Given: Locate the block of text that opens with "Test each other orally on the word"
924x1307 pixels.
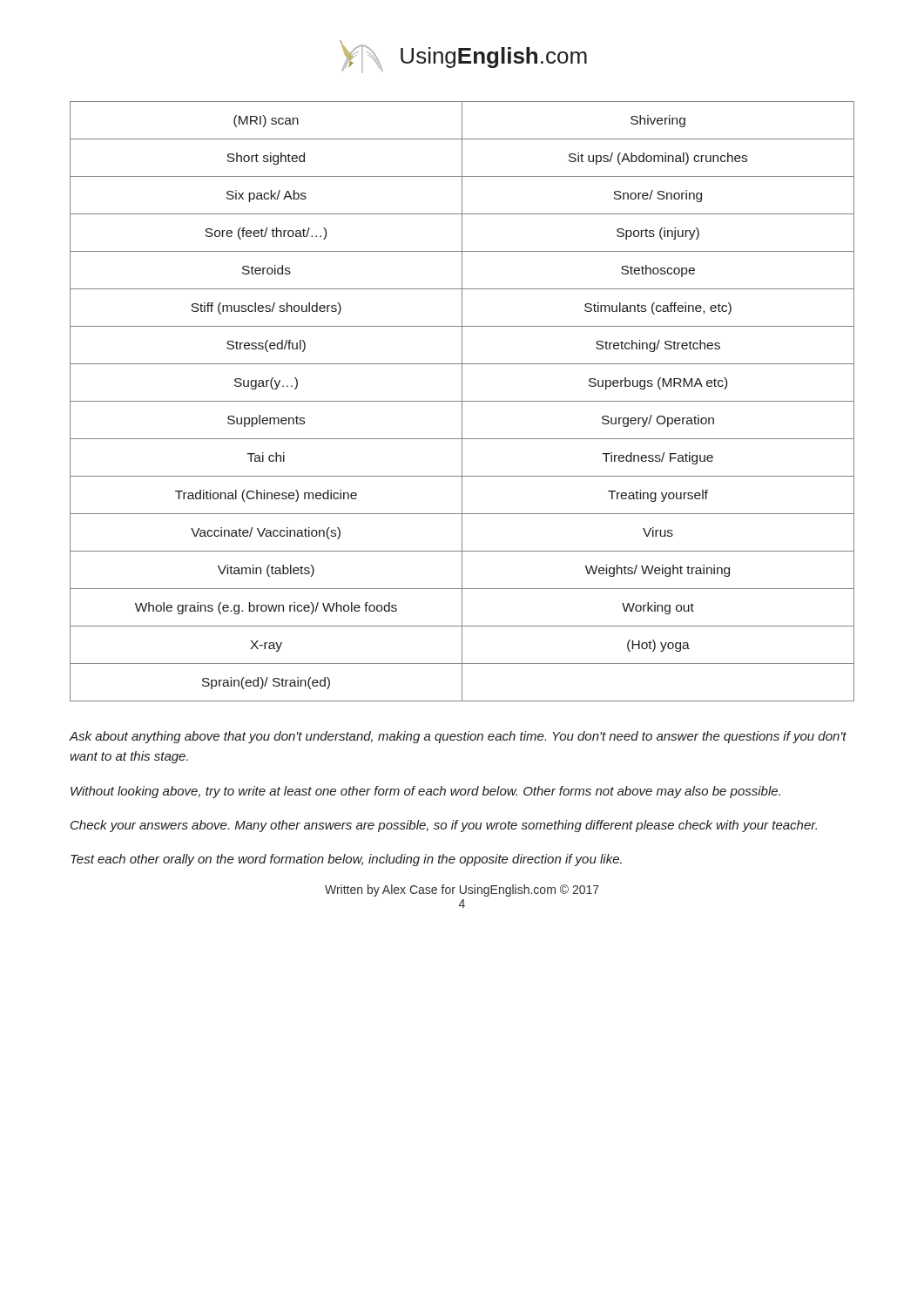Looking at the screenshot, I should pos(346,859).
